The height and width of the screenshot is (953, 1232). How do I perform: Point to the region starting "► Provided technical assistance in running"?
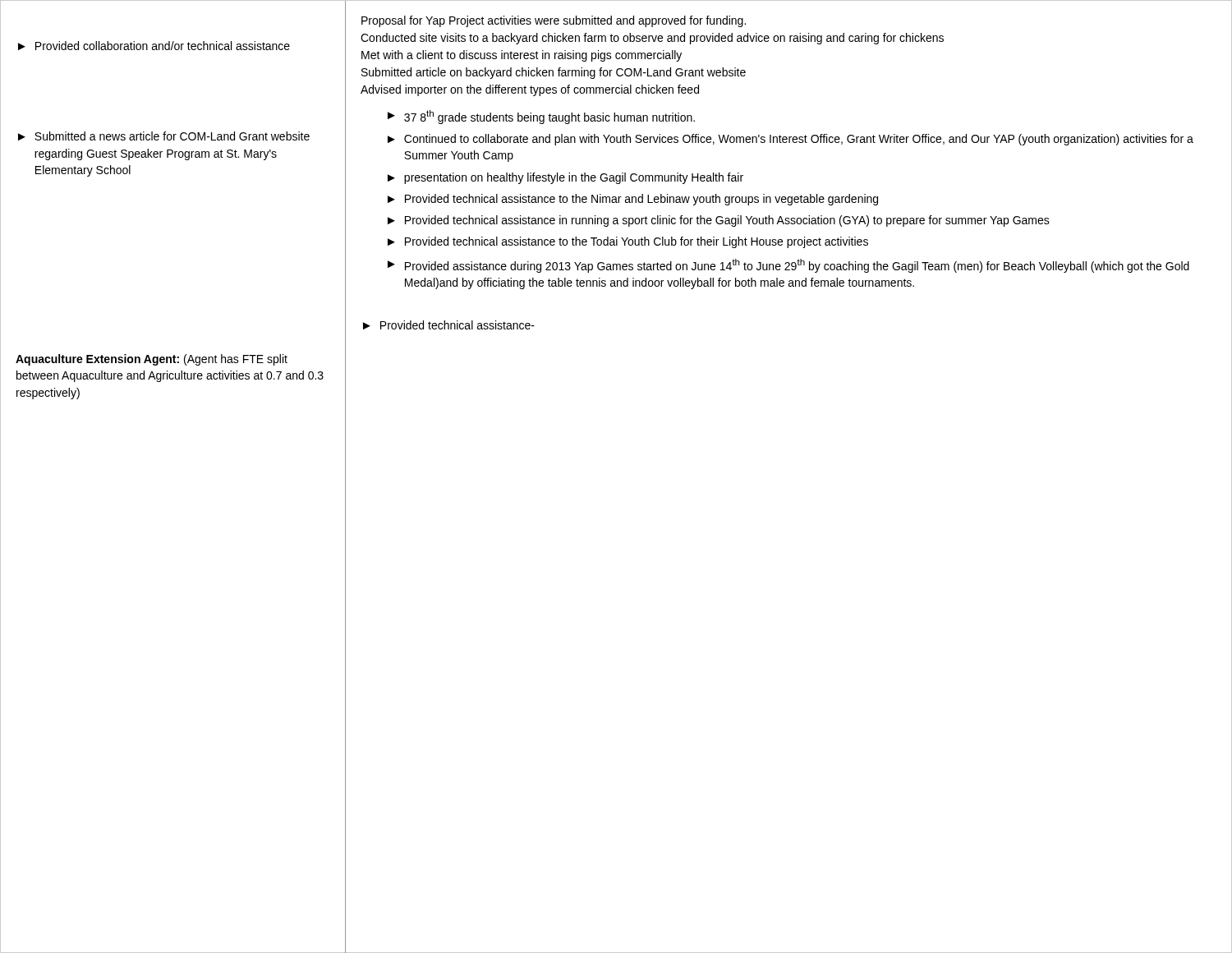click(717, 220)
